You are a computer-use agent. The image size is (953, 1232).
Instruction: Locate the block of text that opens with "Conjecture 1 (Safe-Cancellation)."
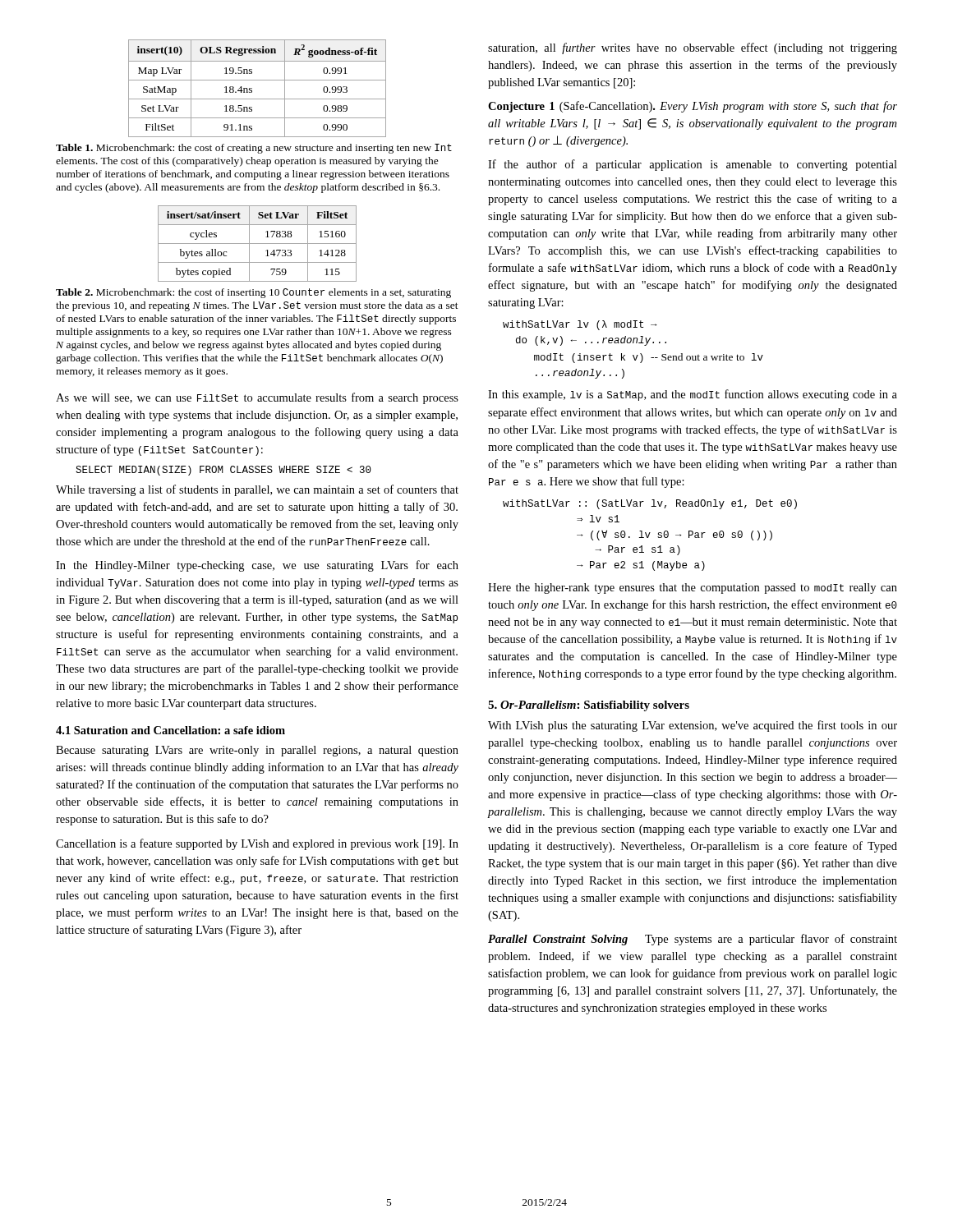tap(693, 124)
